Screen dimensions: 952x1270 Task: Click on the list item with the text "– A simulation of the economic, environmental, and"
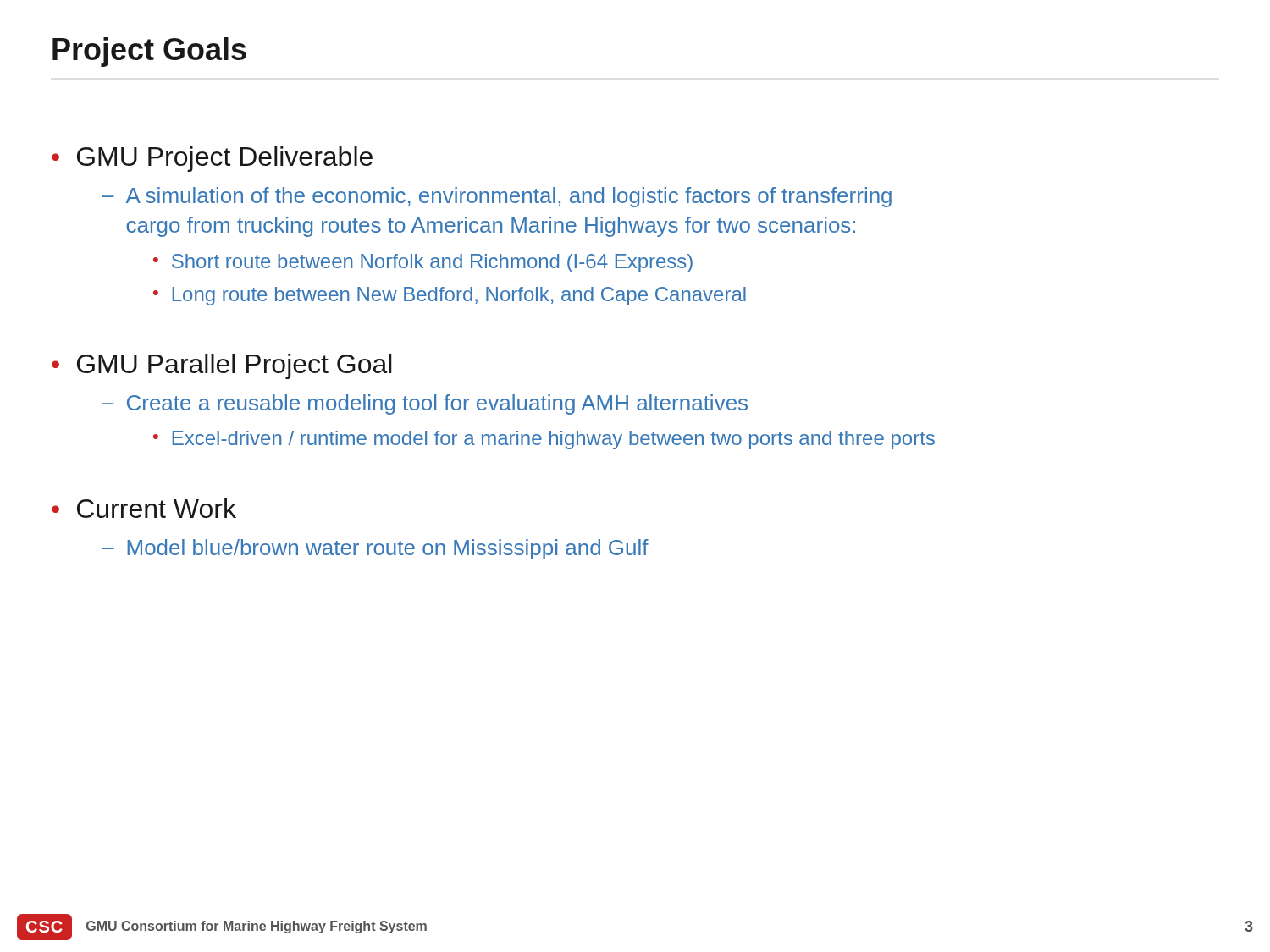(x=497, y=211)
